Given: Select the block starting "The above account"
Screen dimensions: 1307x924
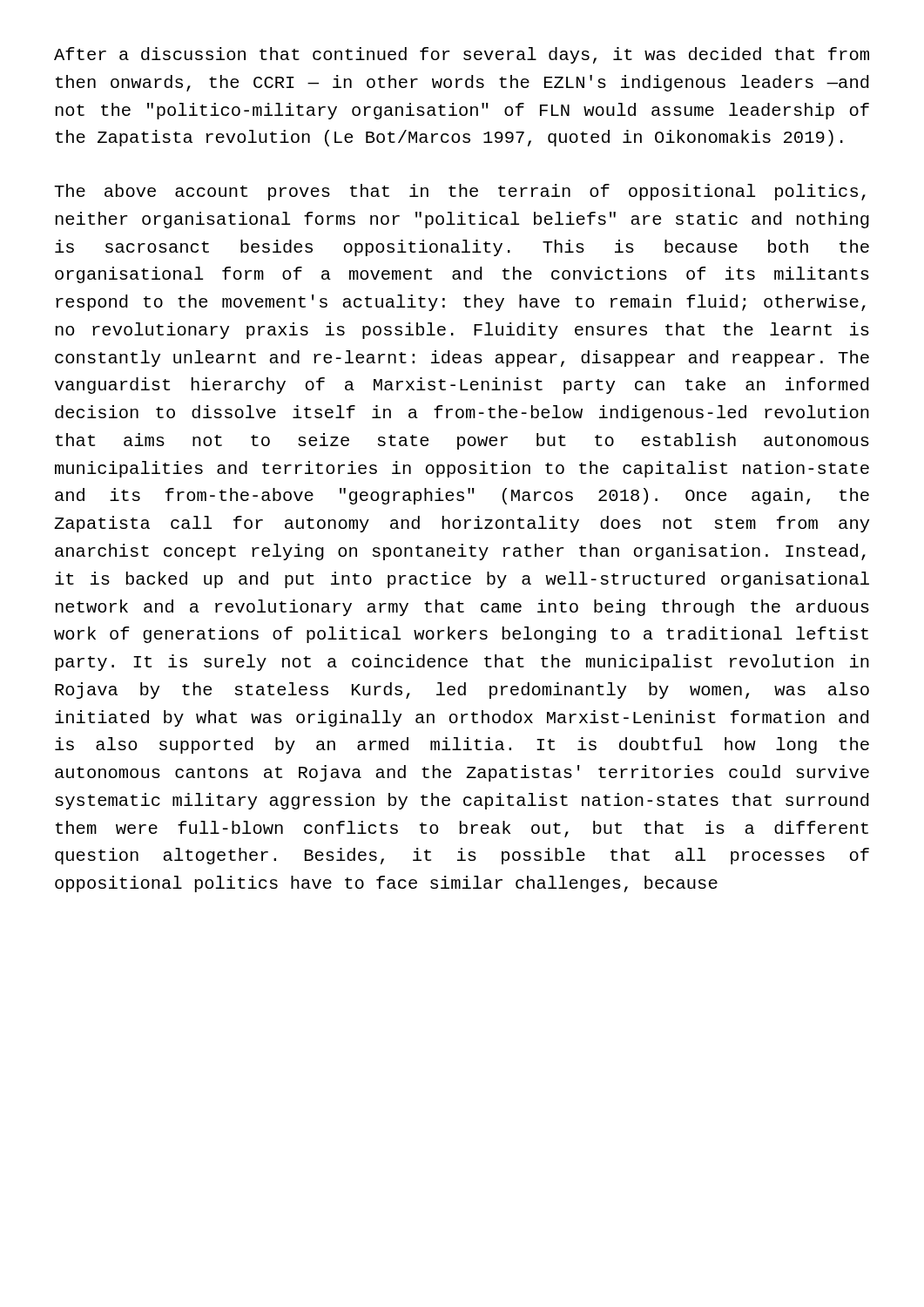Looking at the screenshot, I should click(x=462, y=538).
